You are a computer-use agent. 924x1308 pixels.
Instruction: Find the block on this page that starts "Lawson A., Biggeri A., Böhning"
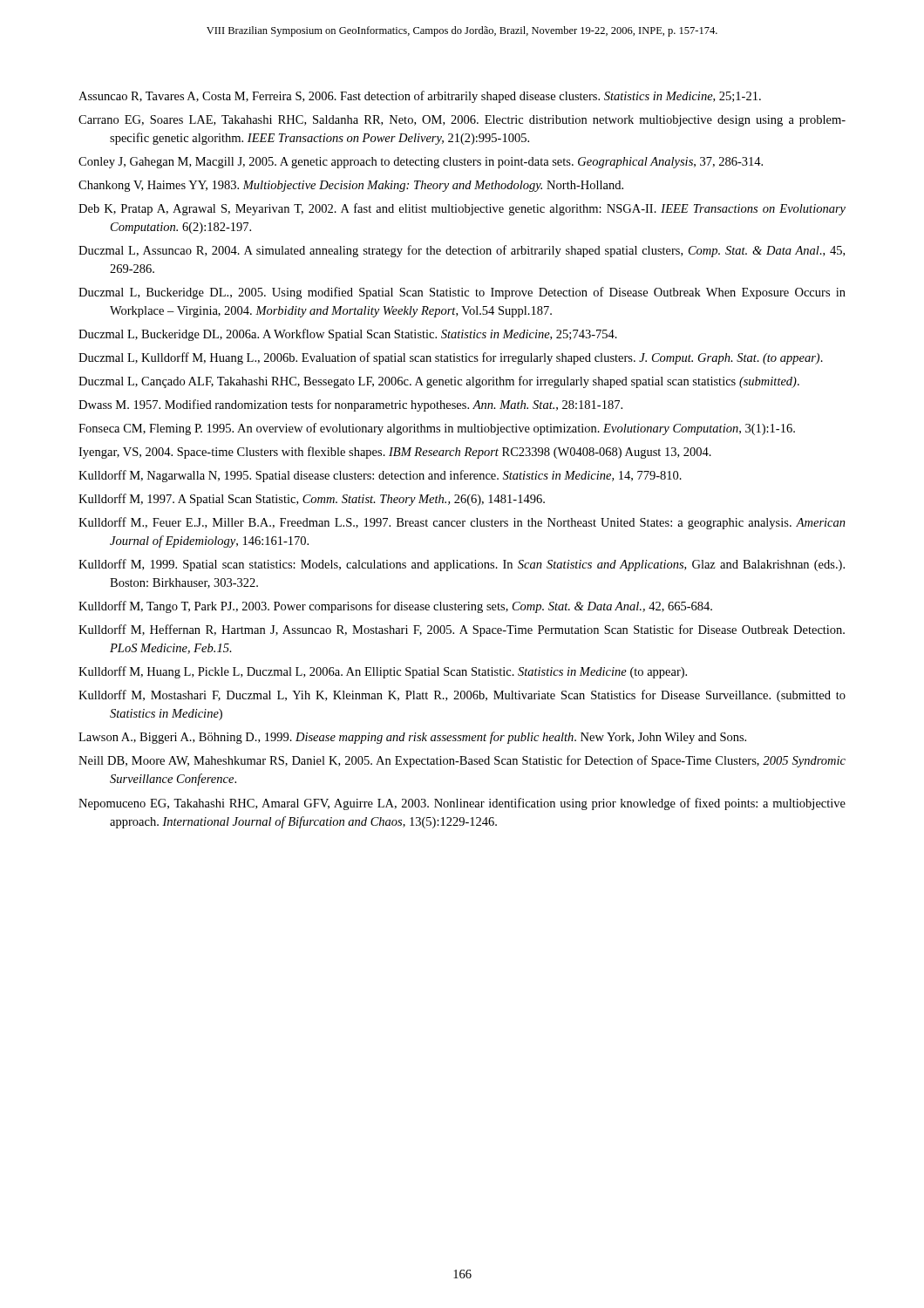[413, 737]
